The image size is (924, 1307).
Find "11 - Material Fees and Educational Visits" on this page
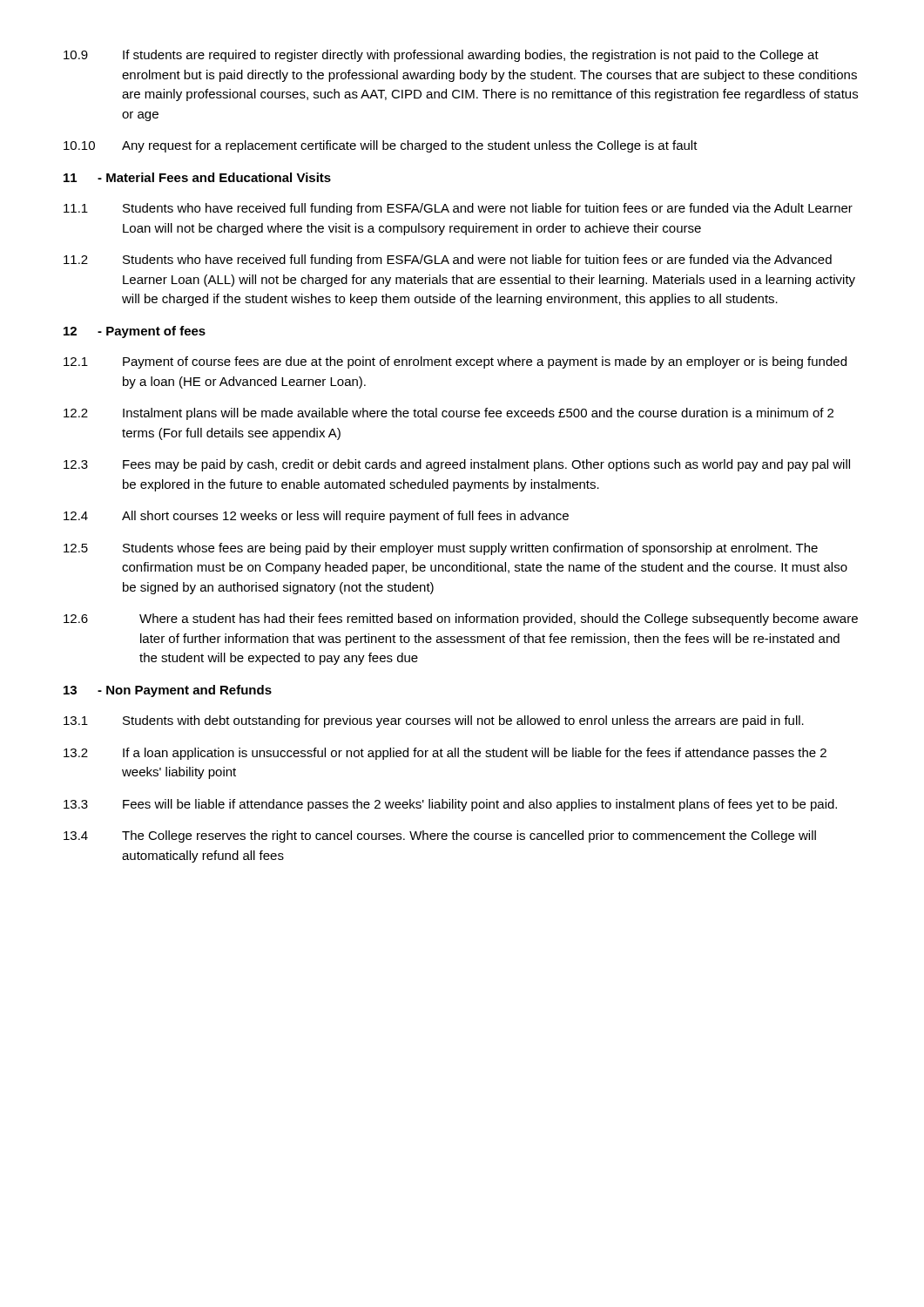[197, 177]
